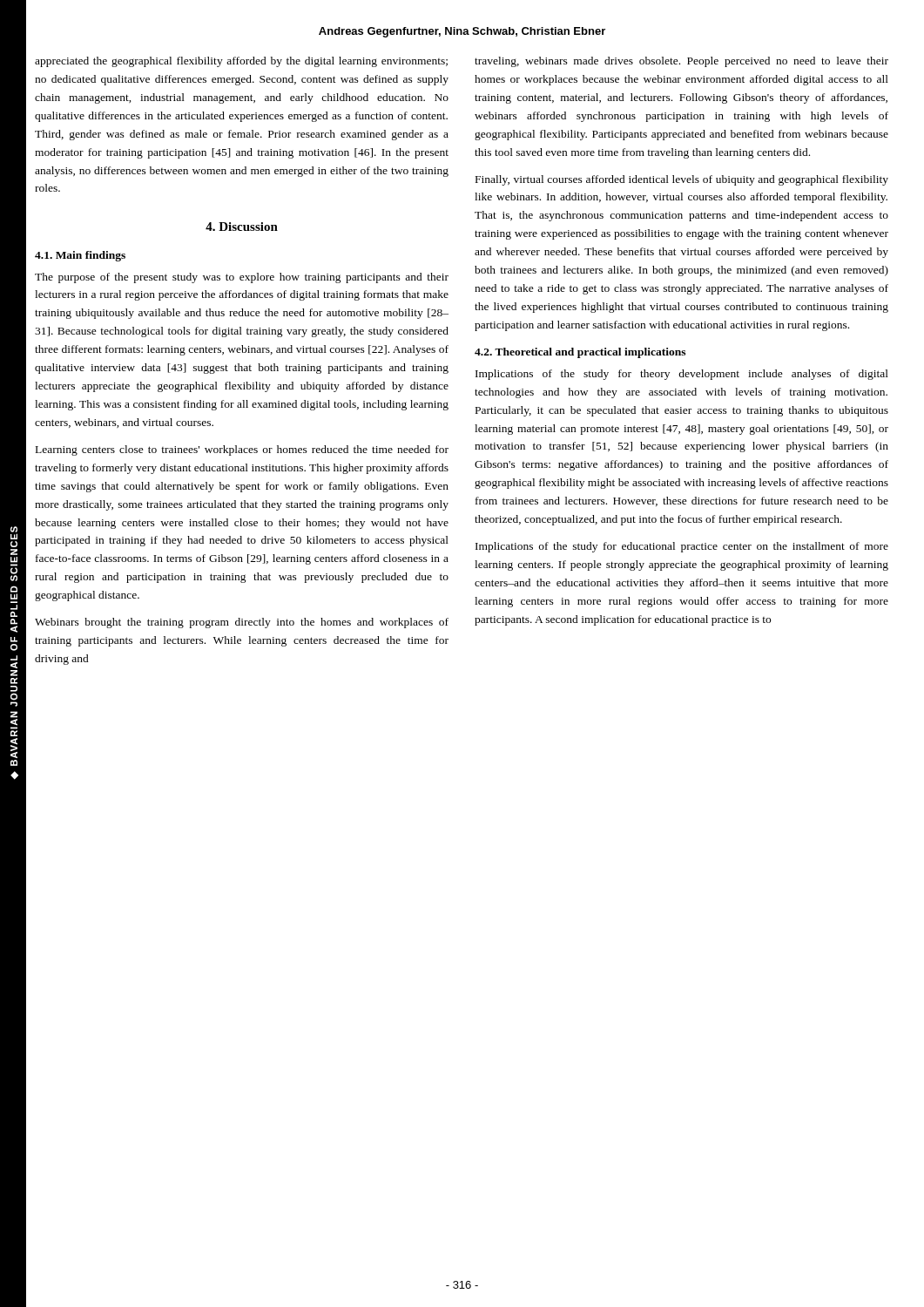Find the text block that reads "The purpose of the present study was to"

tap(242, 350)
